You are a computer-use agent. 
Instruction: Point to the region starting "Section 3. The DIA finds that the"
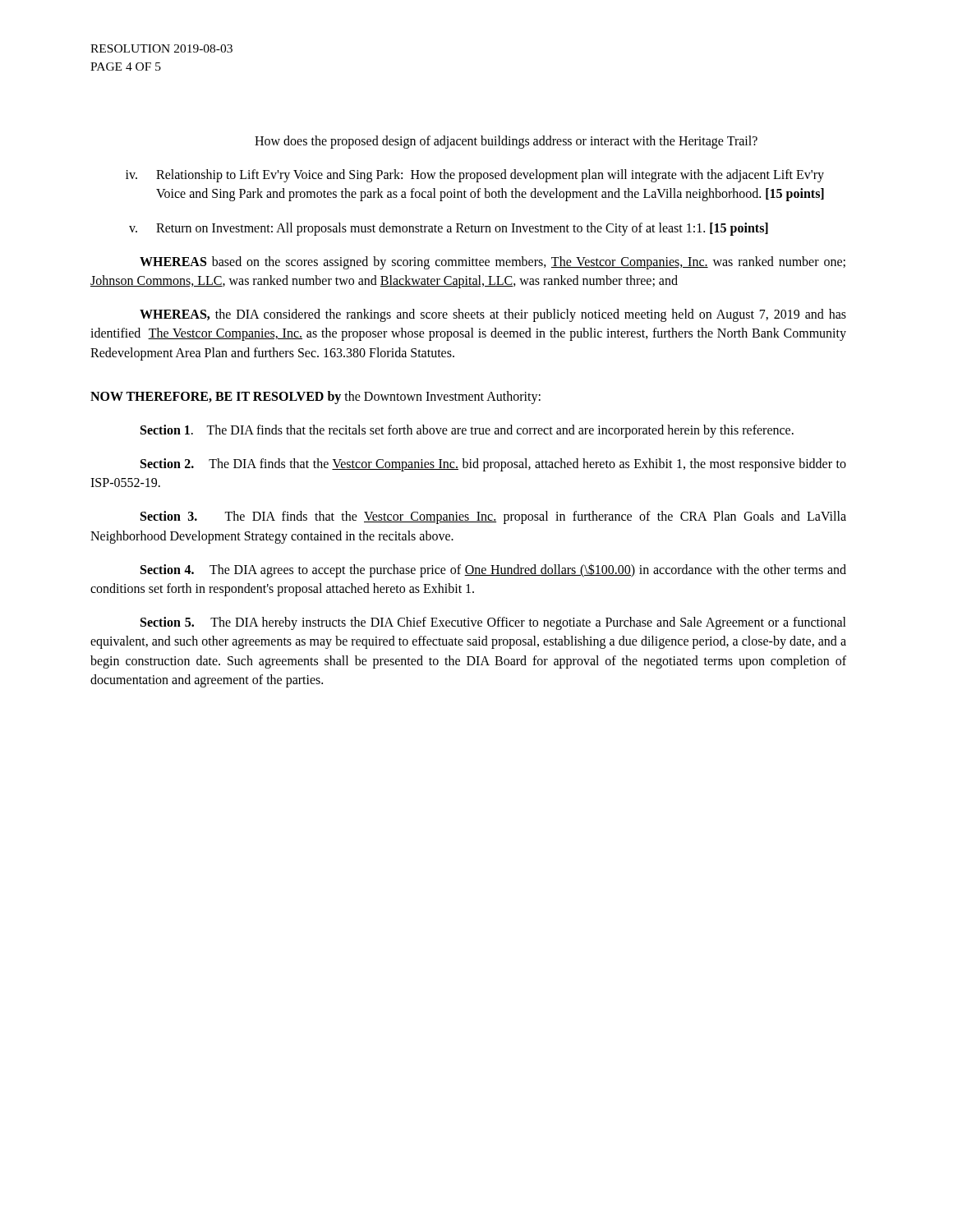[x=468, y=526]
